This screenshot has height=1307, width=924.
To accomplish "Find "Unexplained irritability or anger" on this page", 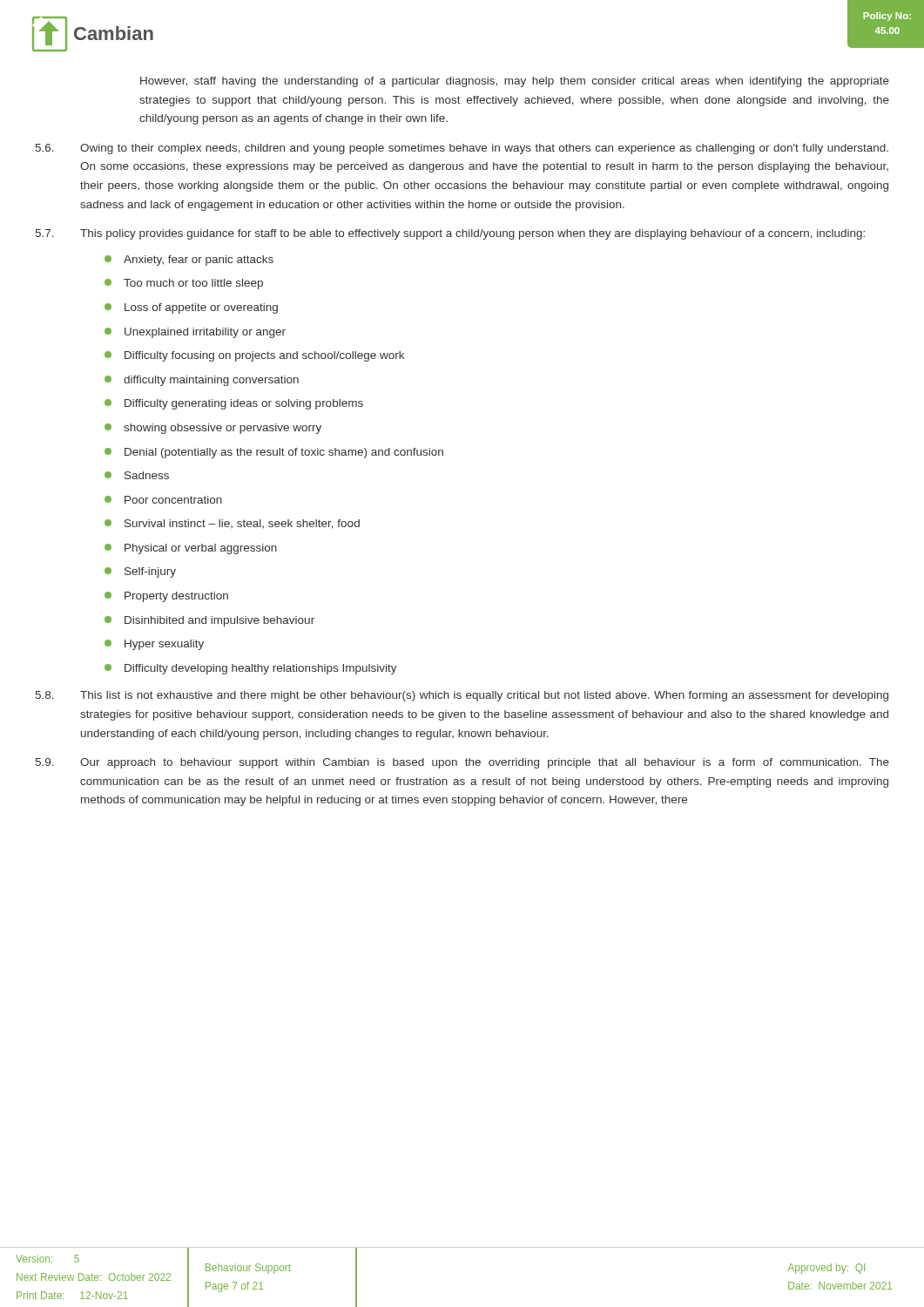I will (195, 331).
